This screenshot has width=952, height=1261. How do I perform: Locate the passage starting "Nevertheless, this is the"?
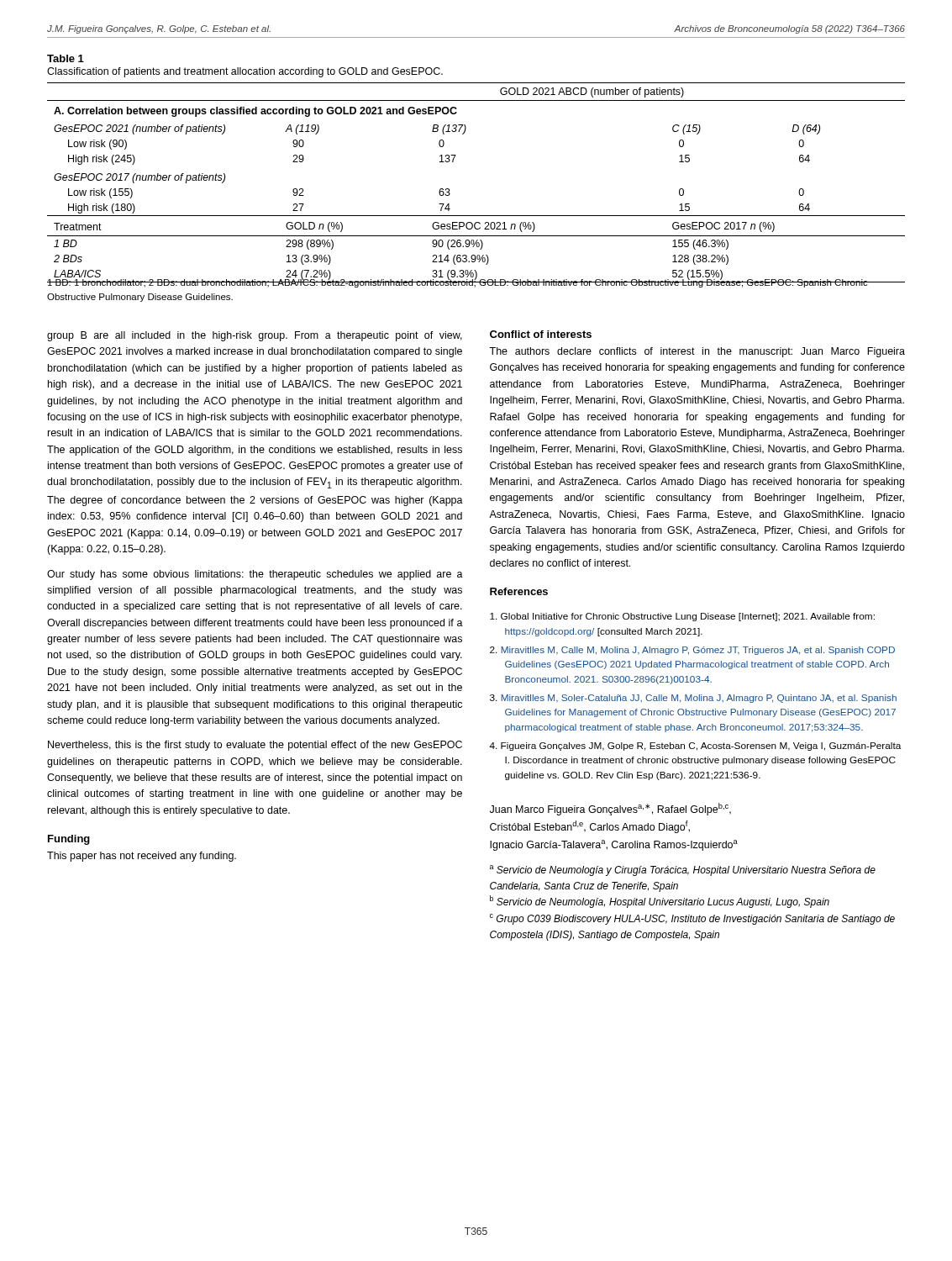(x=255, y=778)
